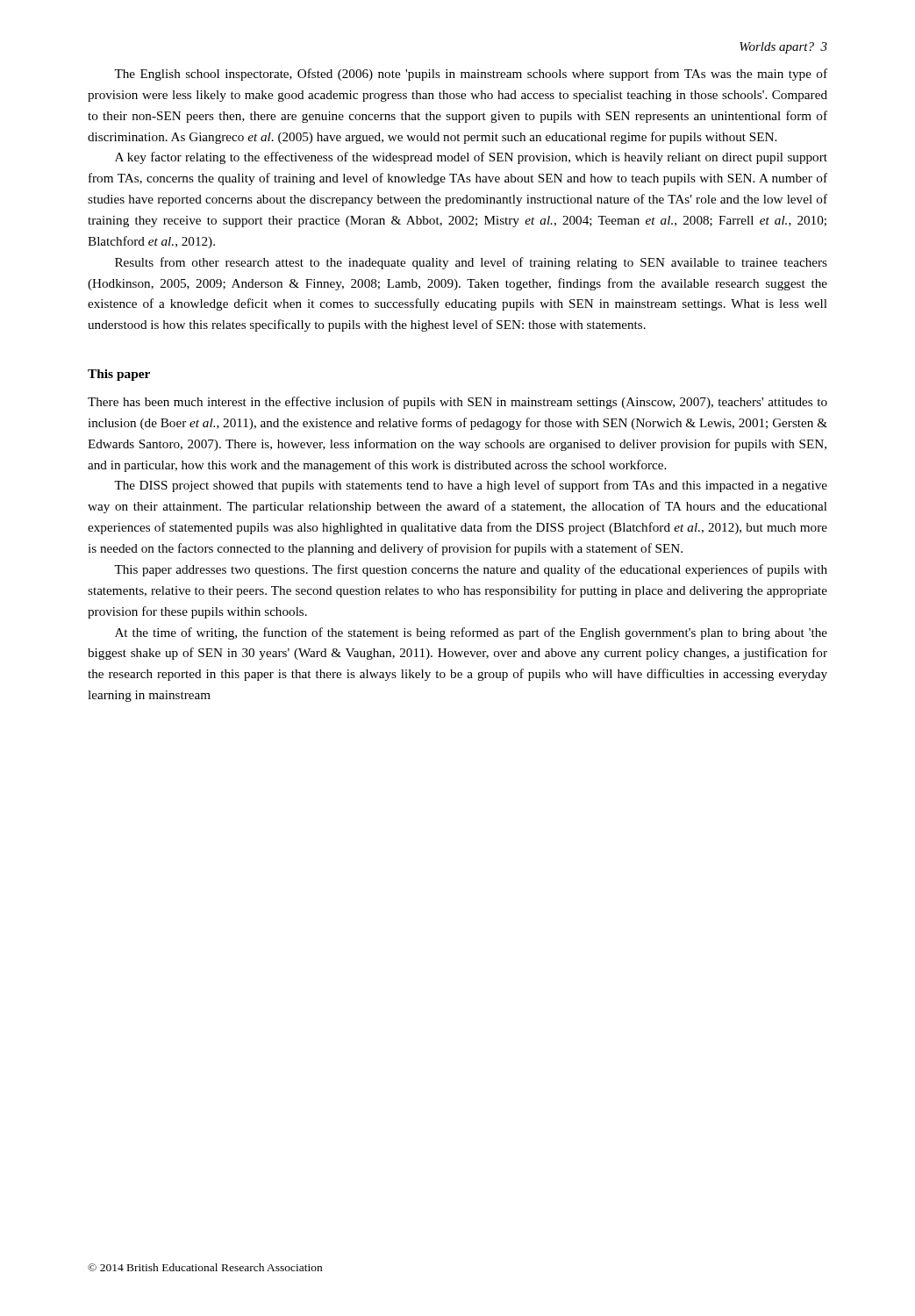The width and height of the screenshot is (915, 1316).
Task: Locate the text block that says "A key factor relating to the"
Action: [458, 199]
